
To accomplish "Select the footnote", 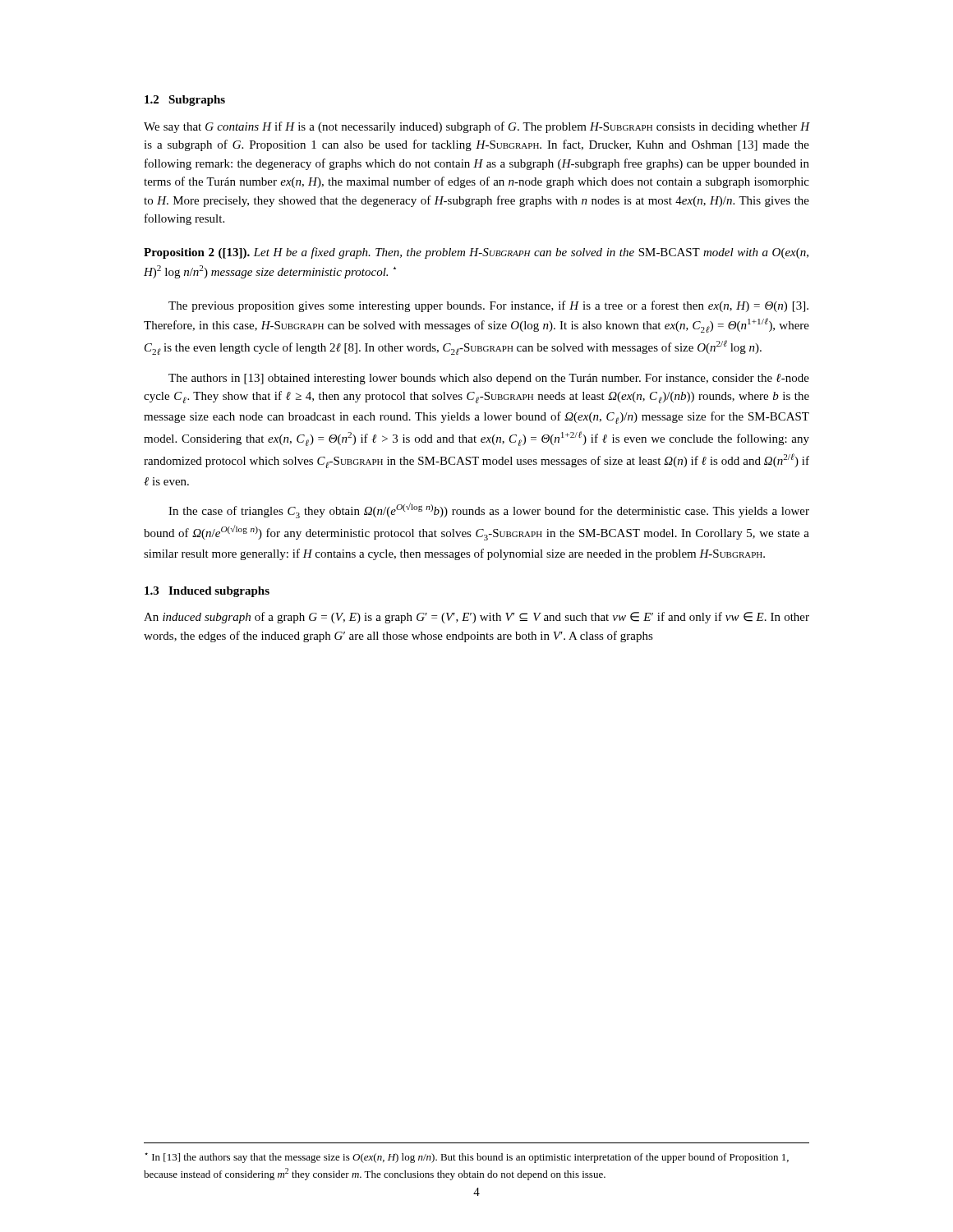I will [466, 1165].
